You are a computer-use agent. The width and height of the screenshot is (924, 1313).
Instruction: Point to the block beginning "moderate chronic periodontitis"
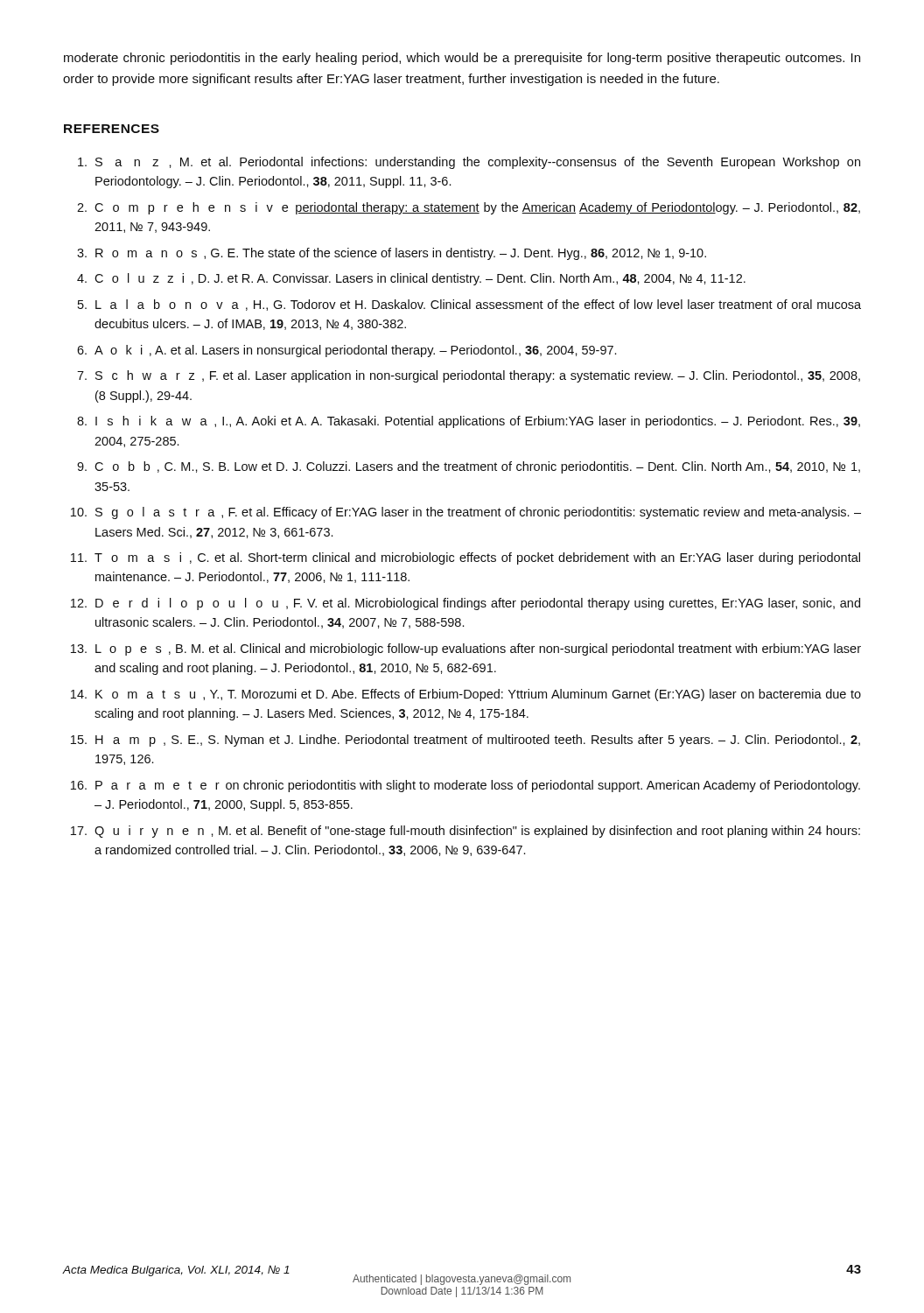[462, 68]
